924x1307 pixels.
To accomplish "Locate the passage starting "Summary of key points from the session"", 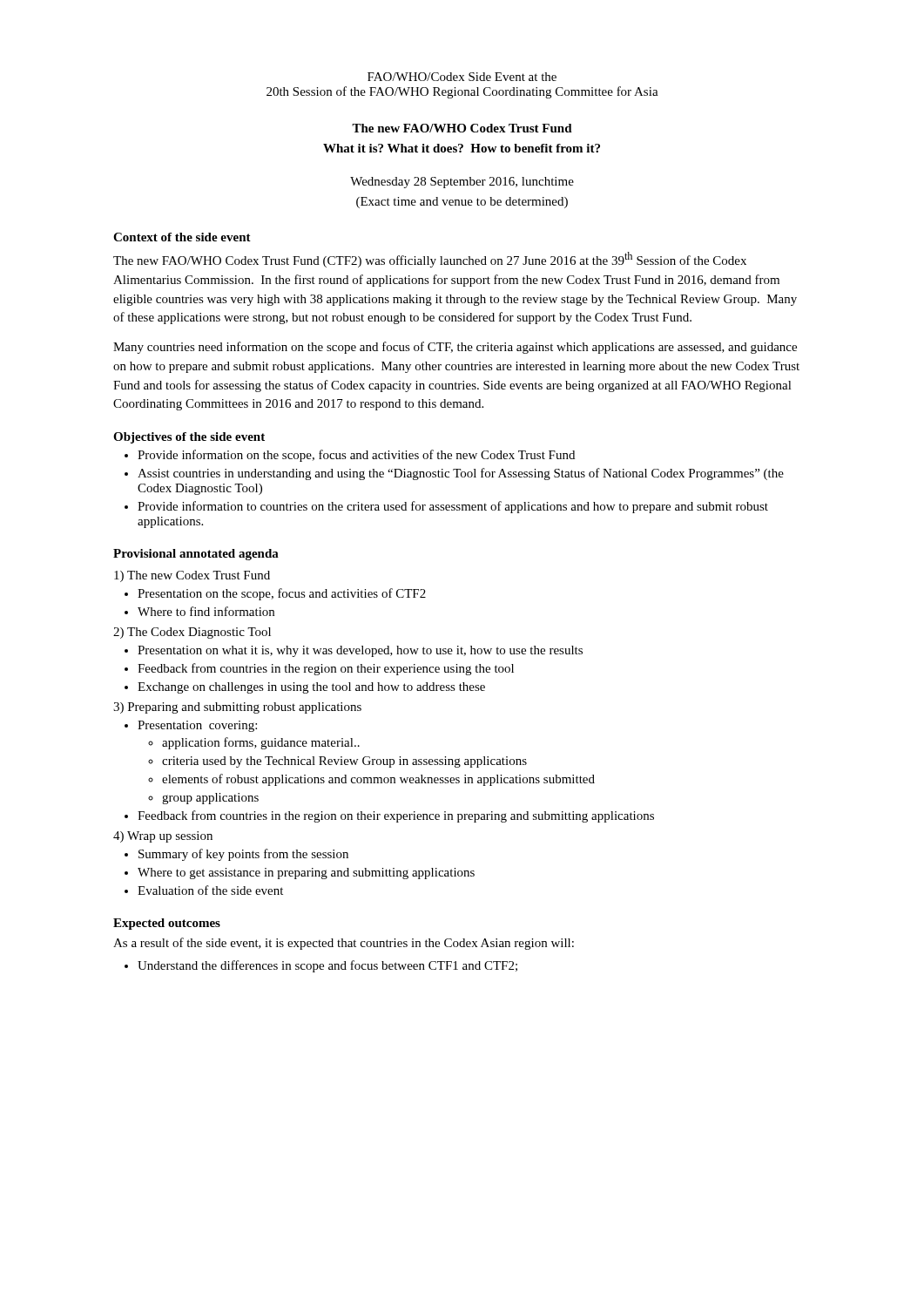I will 243,855.
